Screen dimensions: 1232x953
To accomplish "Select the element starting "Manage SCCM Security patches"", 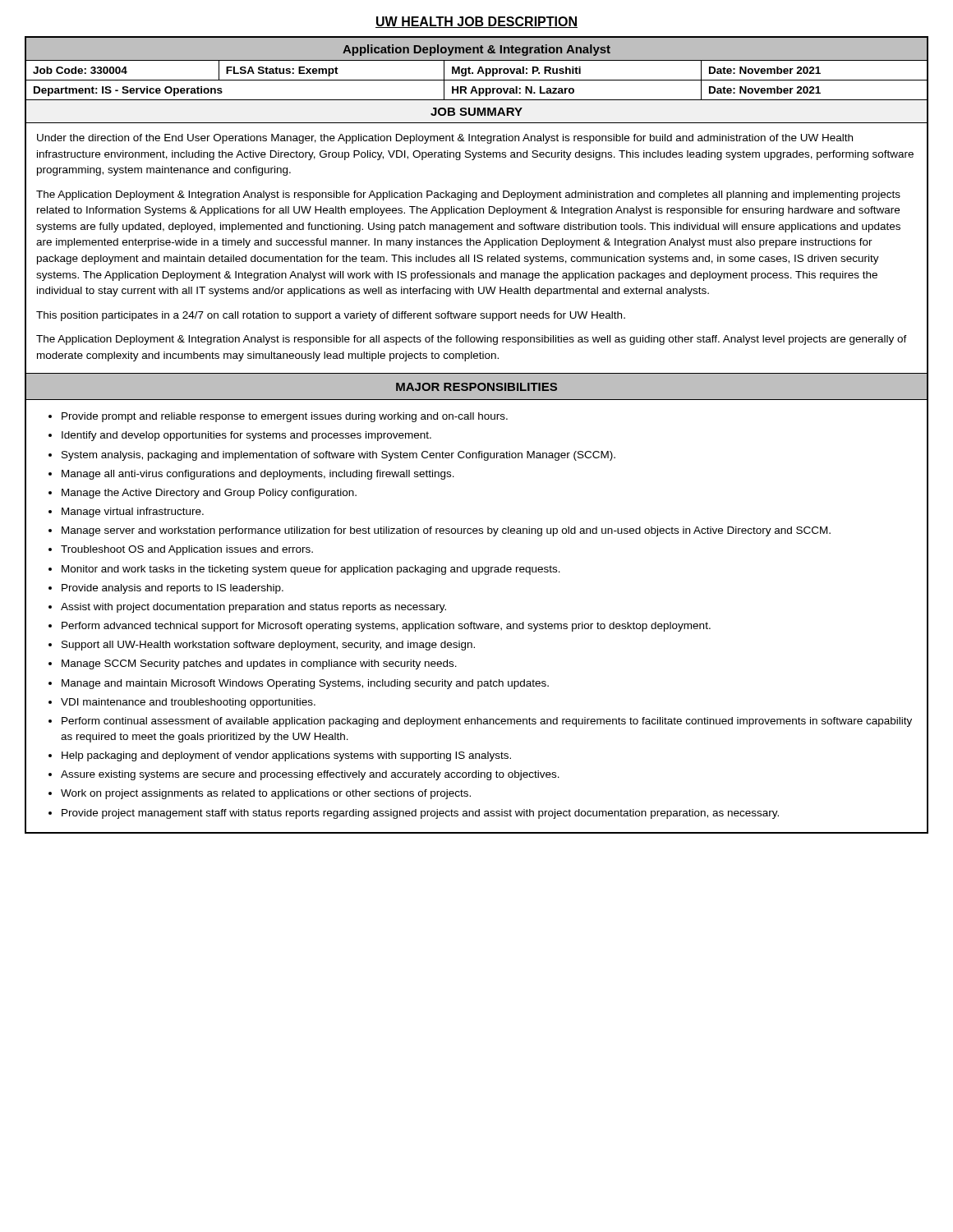I will [259, 664].
